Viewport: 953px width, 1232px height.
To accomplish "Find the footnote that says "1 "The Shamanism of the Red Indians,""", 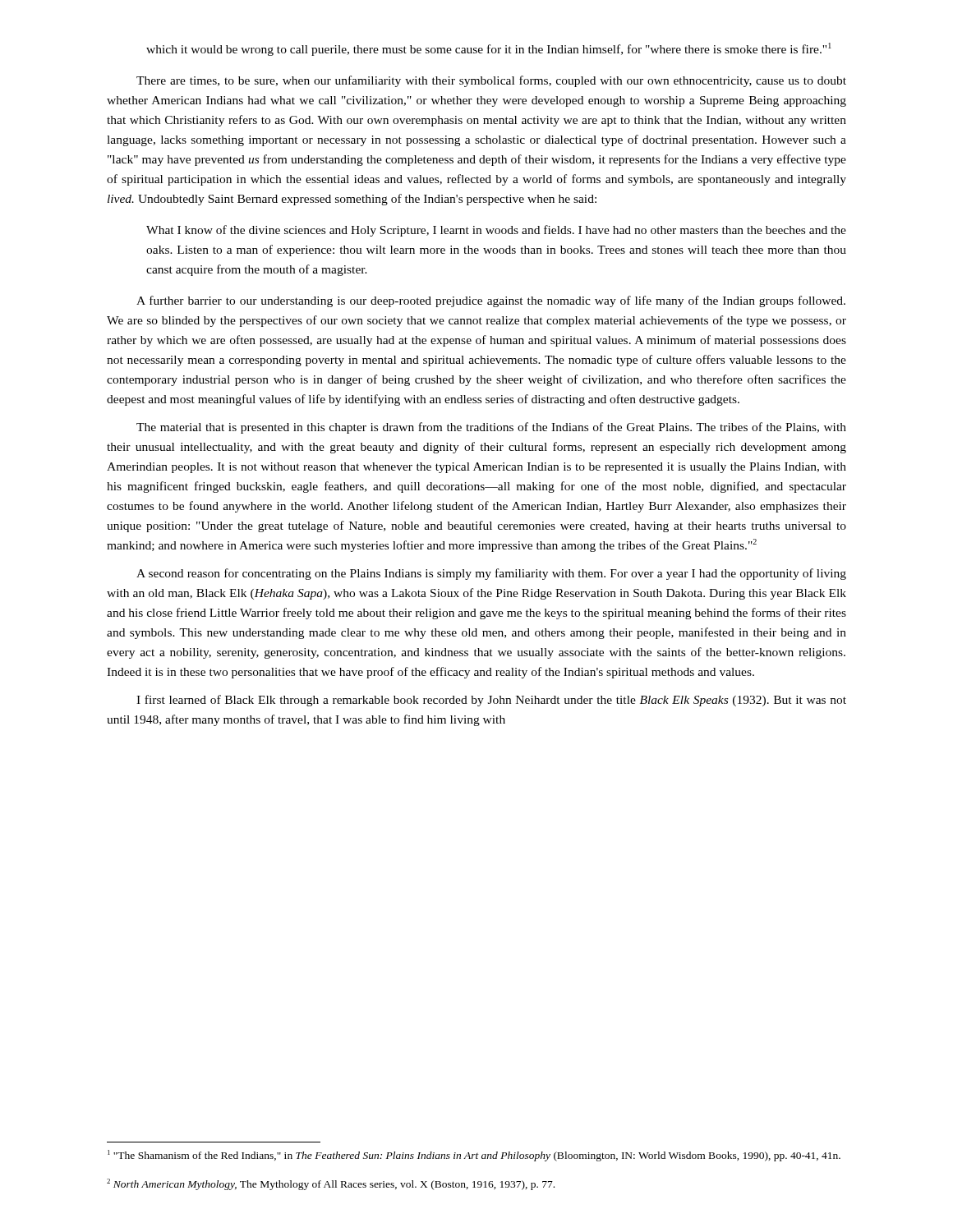I will tap(476, 1155).
